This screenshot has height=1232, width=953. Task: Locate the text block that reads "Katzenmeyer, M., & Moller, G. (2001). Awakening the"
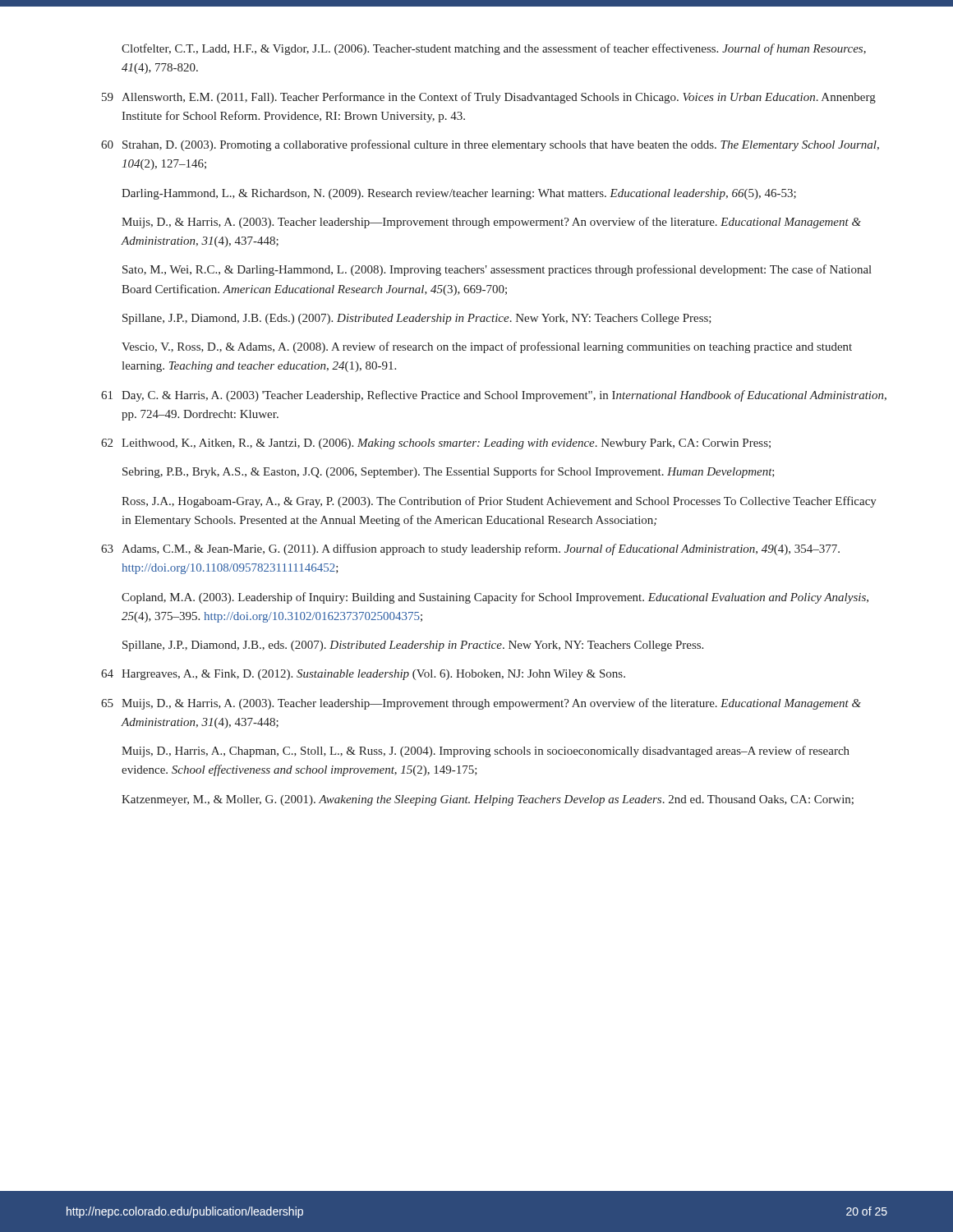(504, 799)
